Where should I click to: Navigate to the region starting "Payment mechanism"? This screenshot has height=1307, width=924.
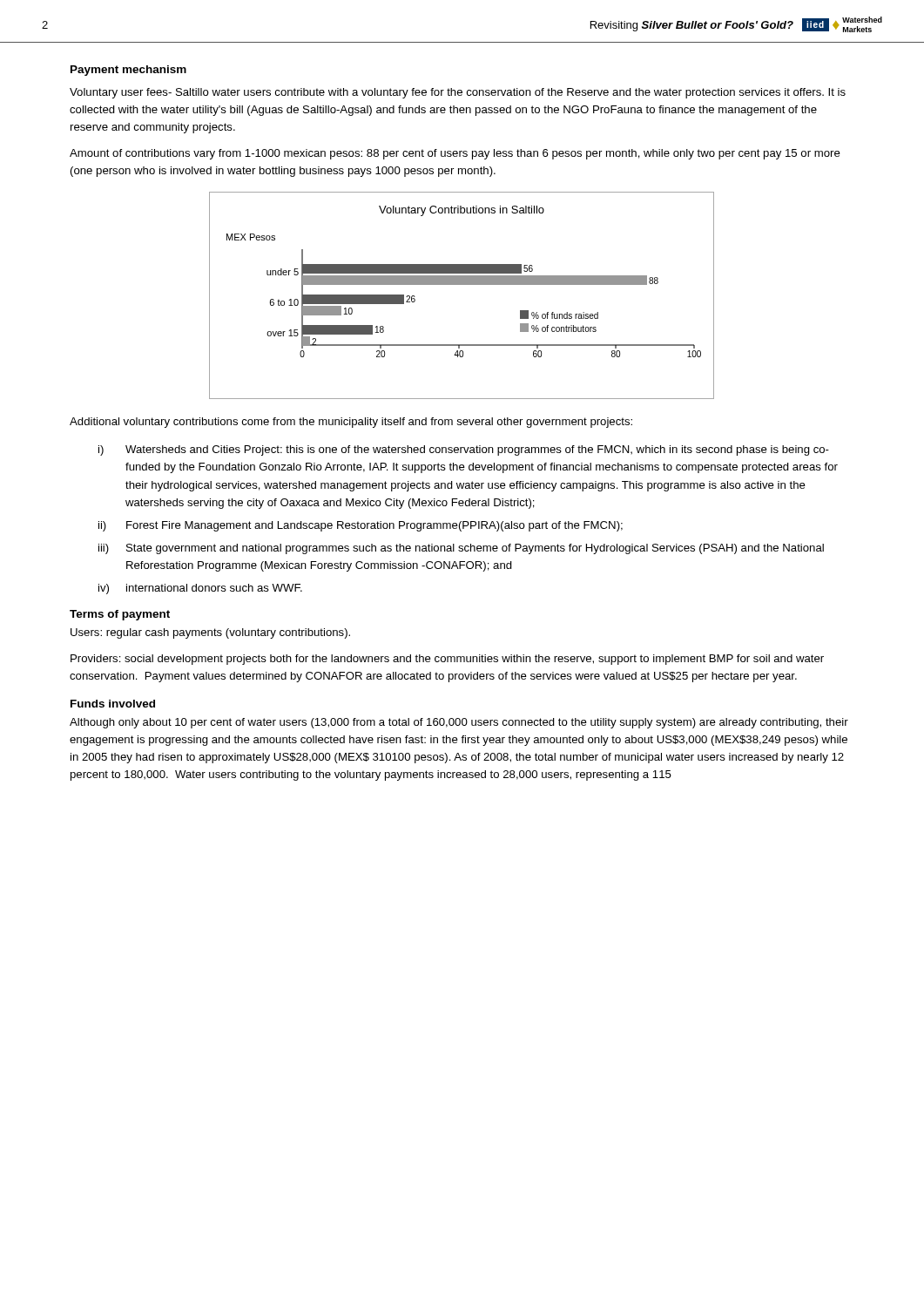128,69
